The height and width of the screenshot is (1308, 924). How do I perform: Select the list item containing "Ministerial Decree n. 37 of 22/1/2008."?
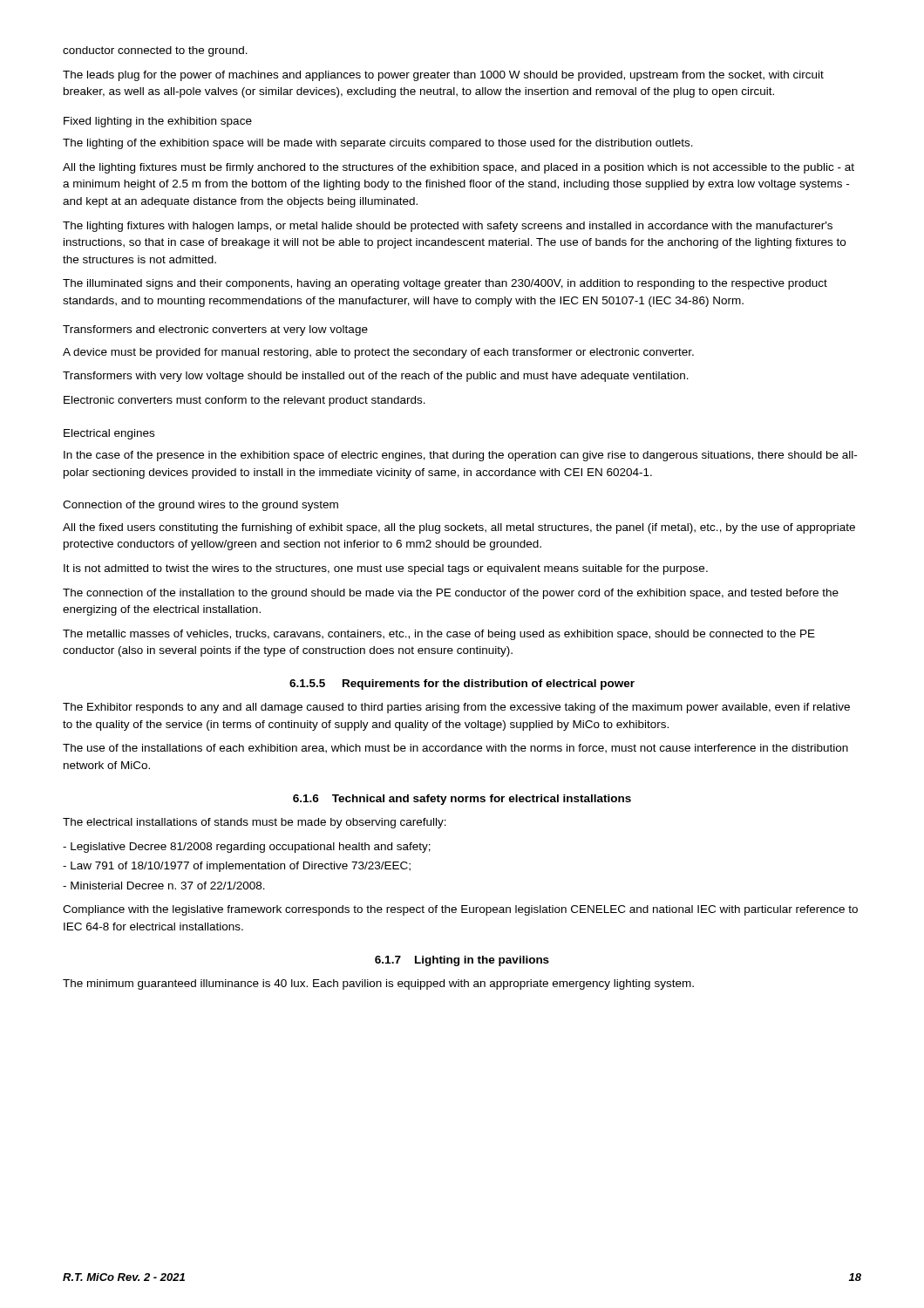pyautogui.click(x=164, y=885)
